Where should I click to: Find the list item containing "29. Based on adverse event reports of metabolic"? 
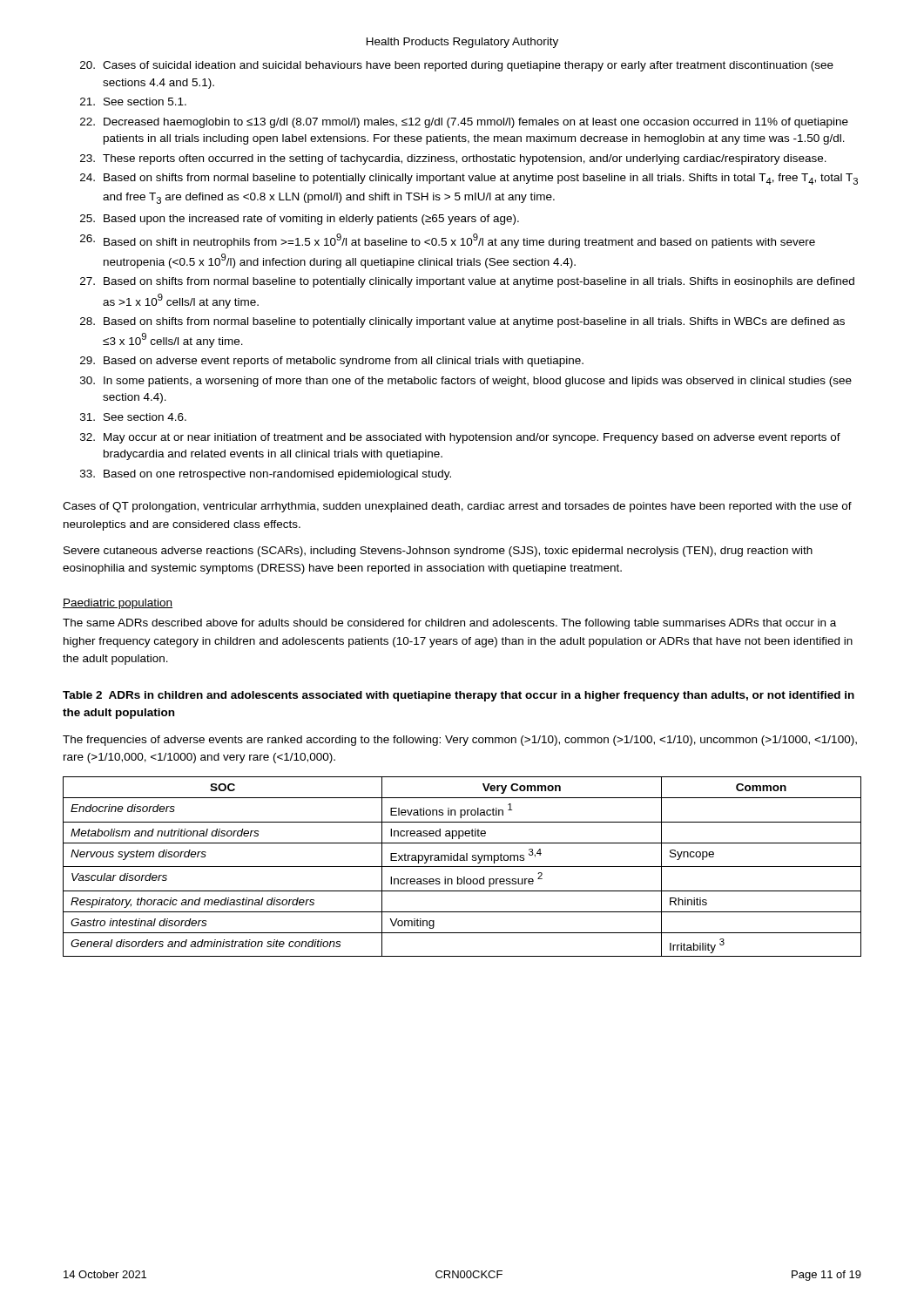(462, 361)
